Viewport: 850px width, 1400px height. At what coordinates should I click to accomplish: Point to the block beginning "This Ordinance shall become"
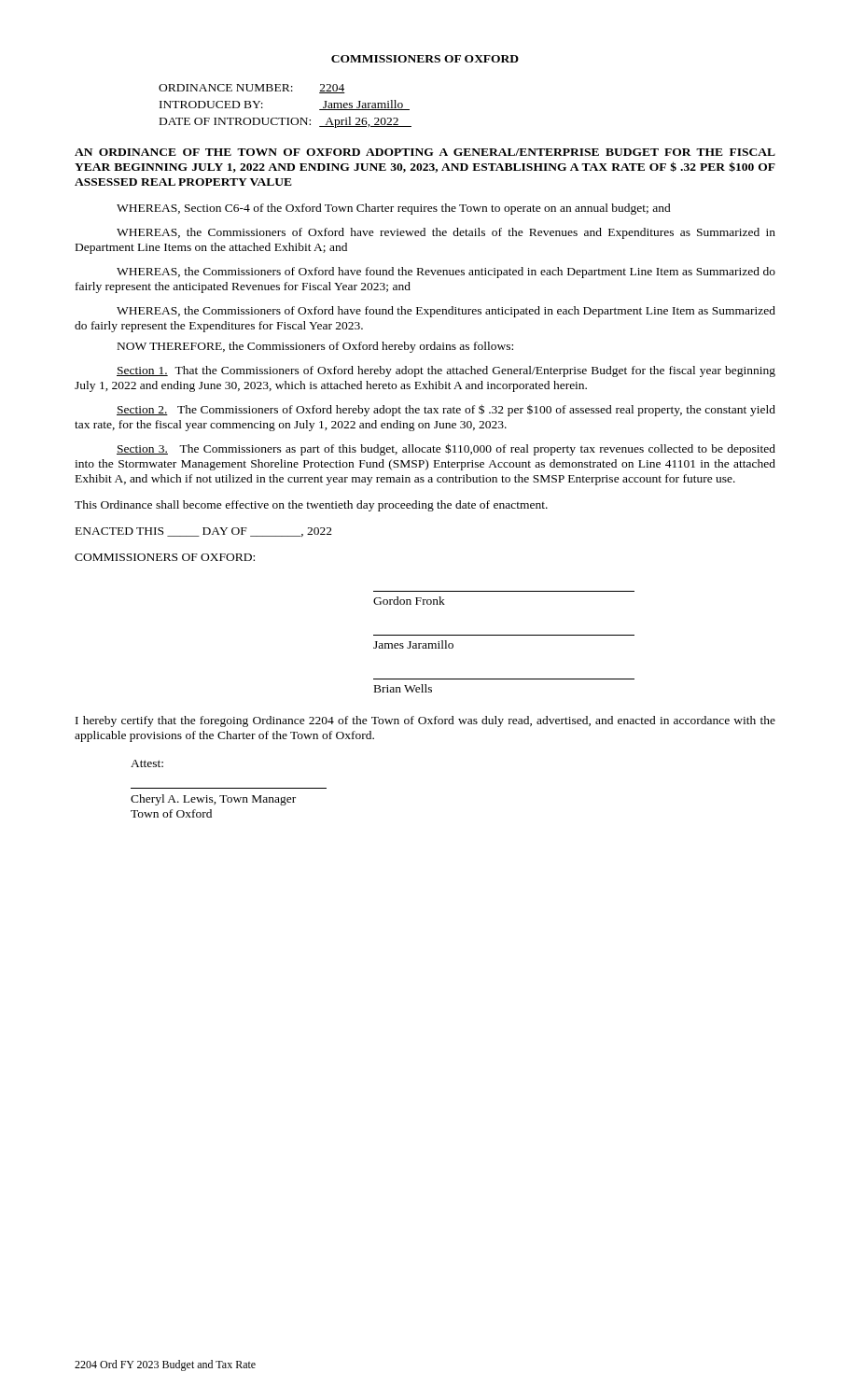425,505
